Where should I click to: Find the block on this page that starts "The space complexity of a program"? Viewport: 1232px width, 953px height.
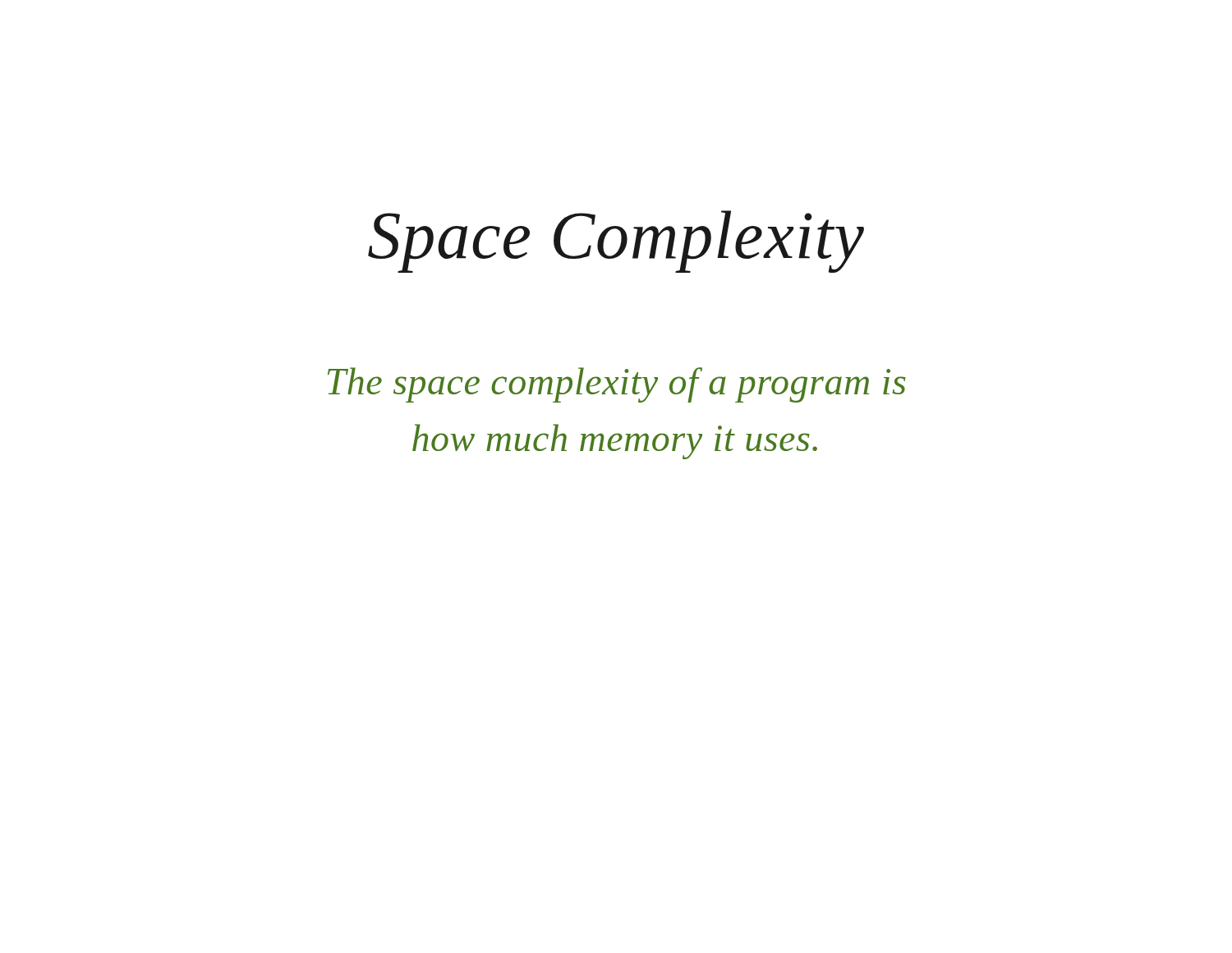[x=616, y=410]
